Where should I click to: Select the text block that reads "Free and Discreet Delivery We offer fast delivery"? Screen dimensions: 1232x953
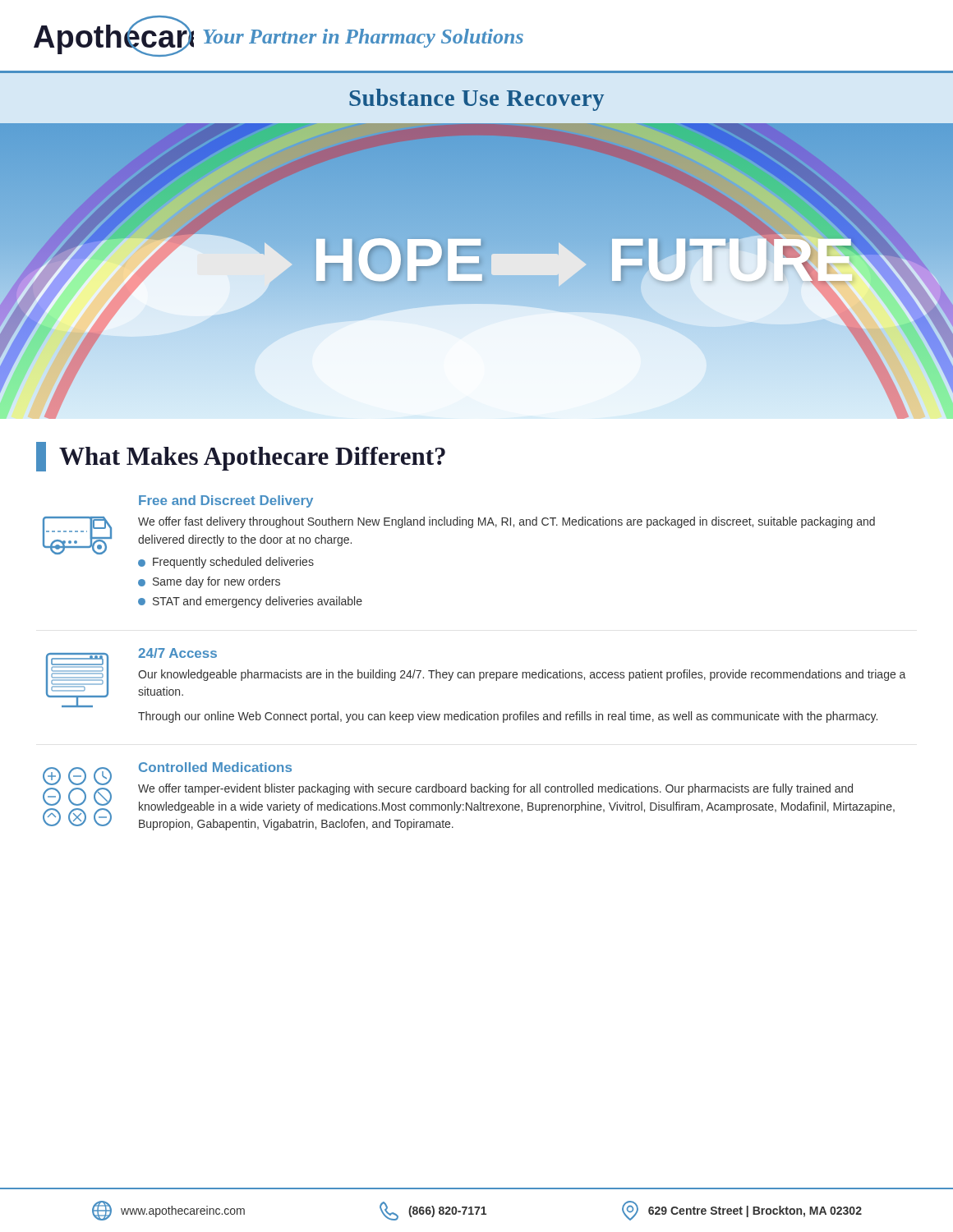coord(226,501)
